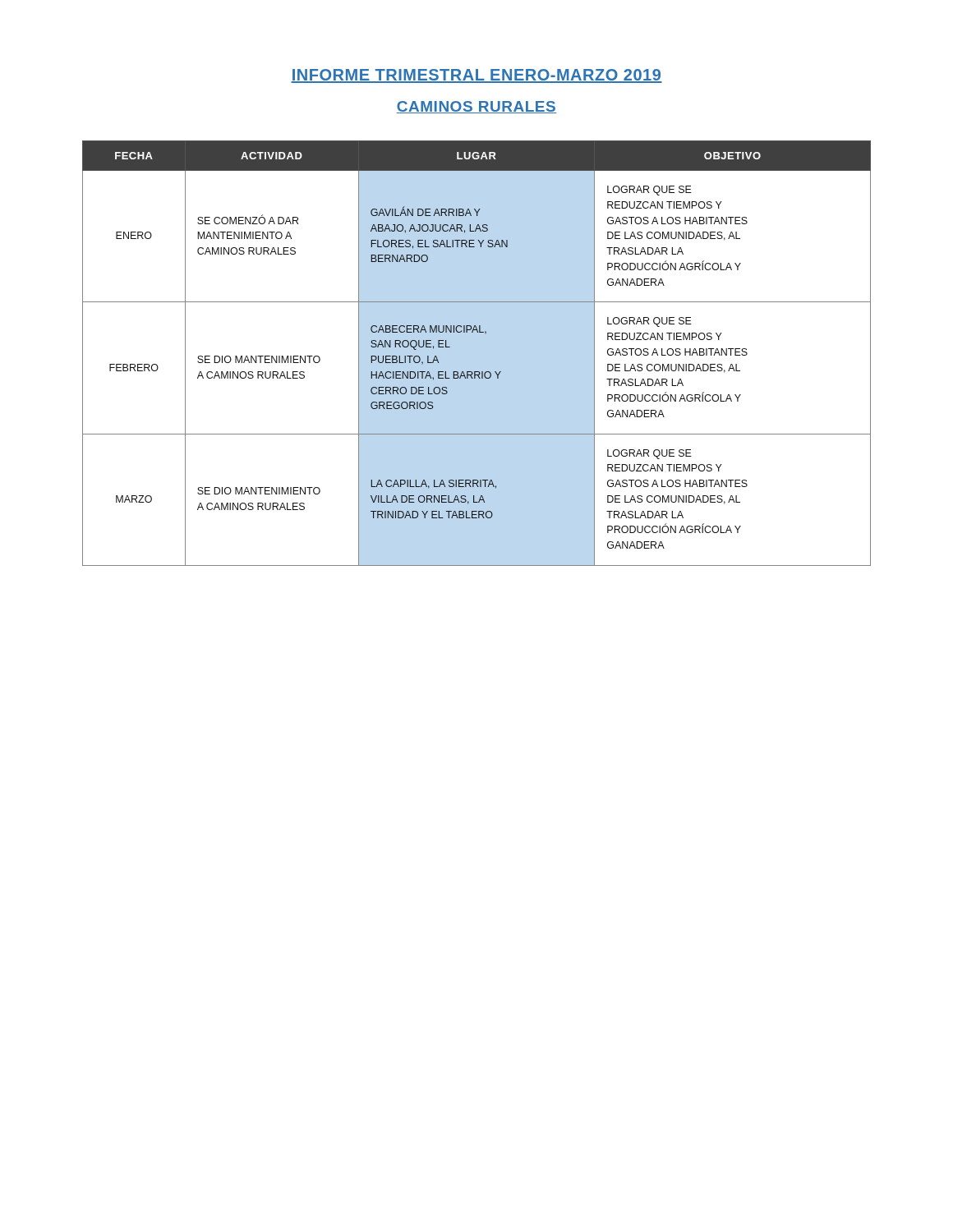Point to "CAMINOS RURALES"
Viewport: 953px width, 1232px height.
(x=476, y=106)
